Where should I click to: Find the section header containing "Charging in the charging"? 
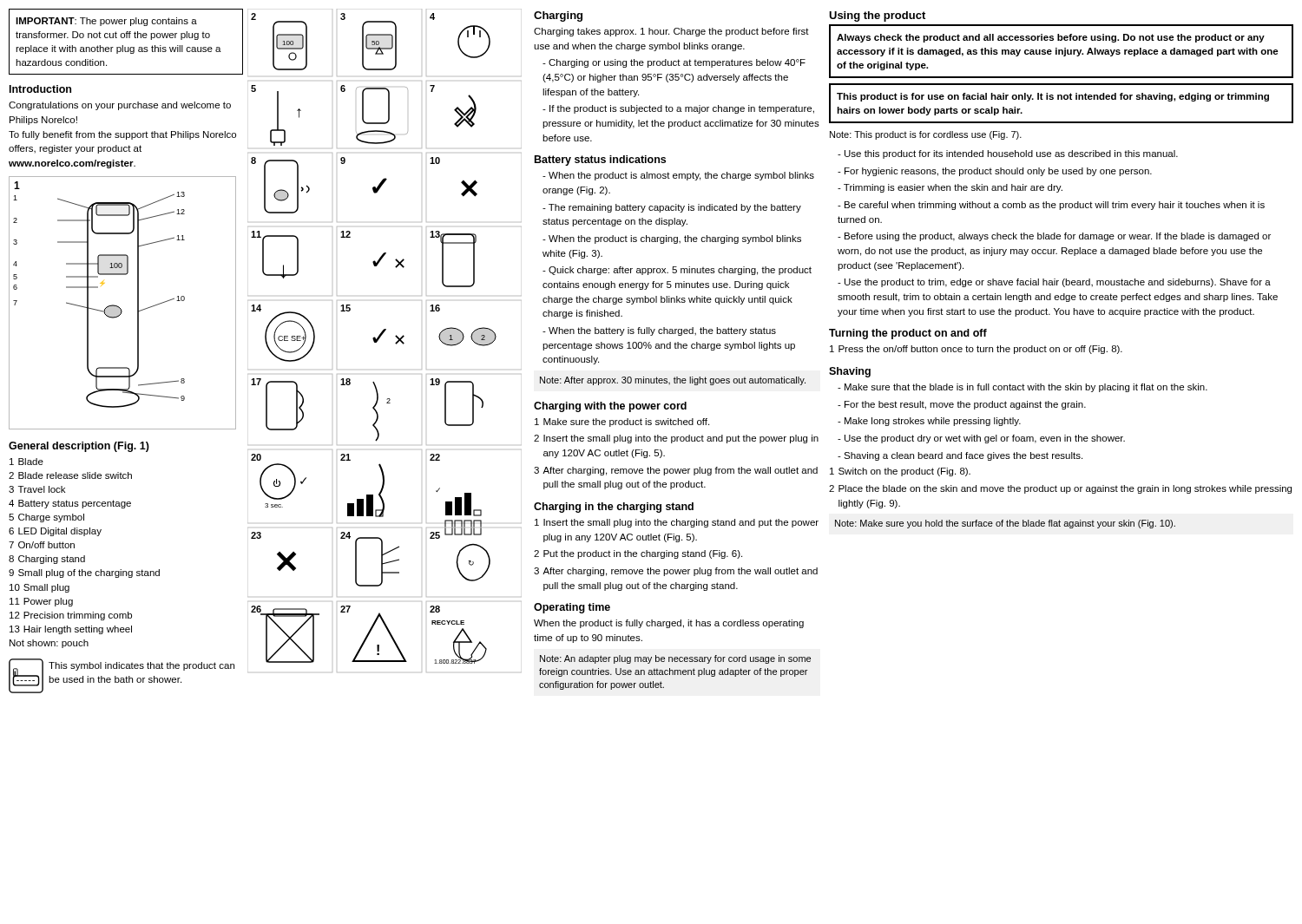coord(677,507)
